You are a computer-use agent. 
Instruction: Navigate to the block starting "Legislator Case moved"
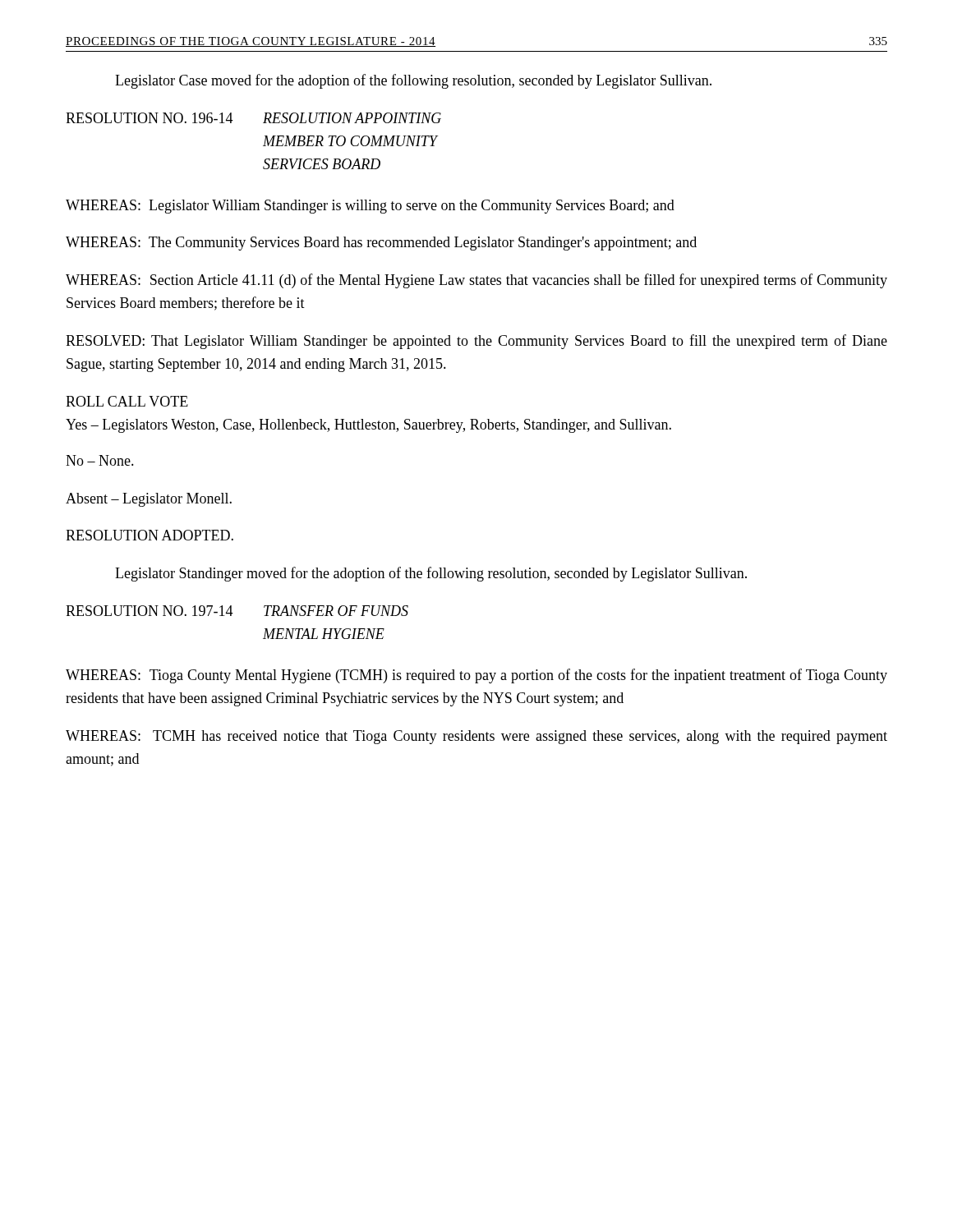pos(414,81)
